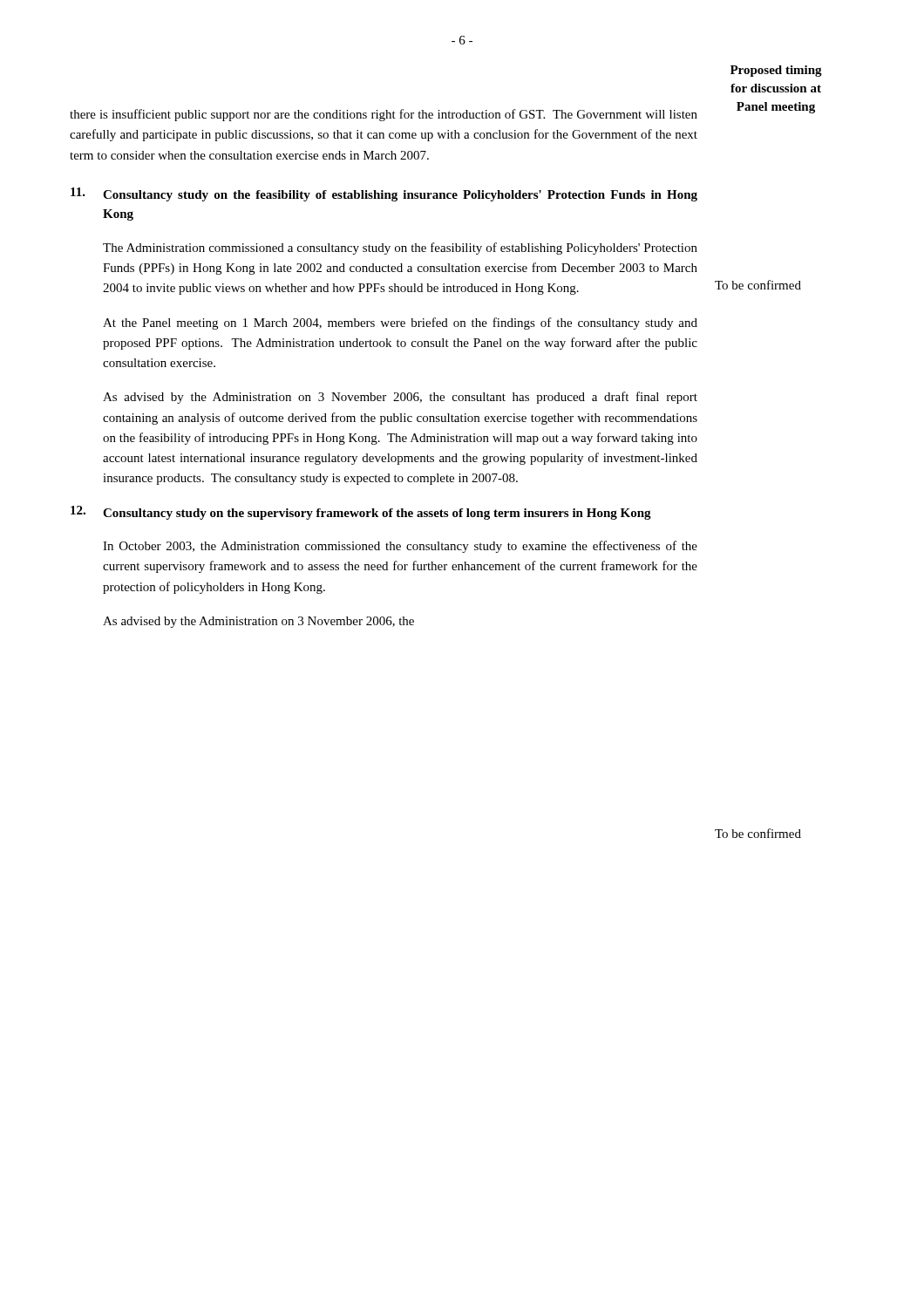This screenshot has height=1308, width=924.
Task: Where is the section header that starts "11. Consultancy study on"?
Action: [384, 204]
